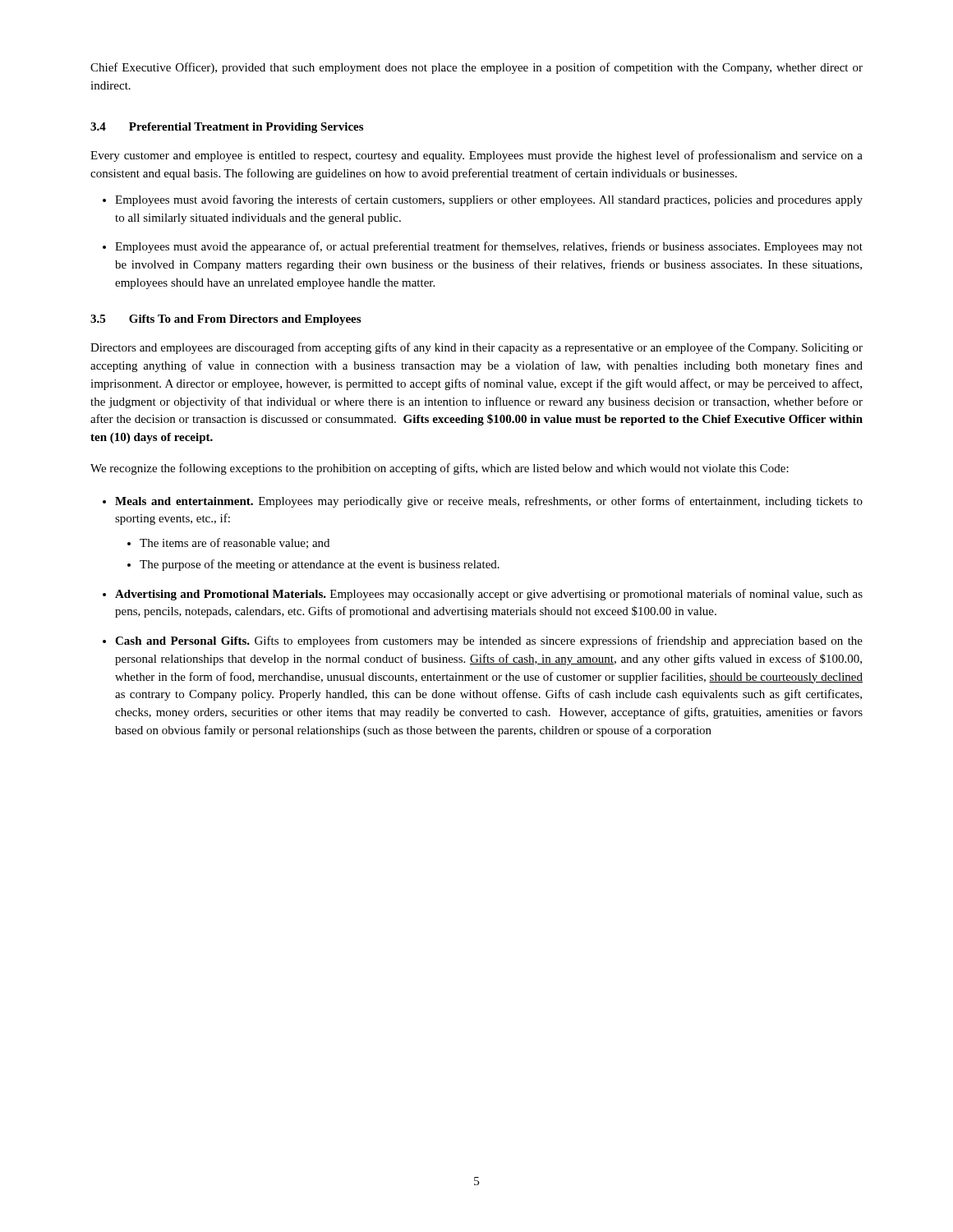
Task: Where is the passage that starts "Cash and Personal Gifts."?
Action: [489, 685]
